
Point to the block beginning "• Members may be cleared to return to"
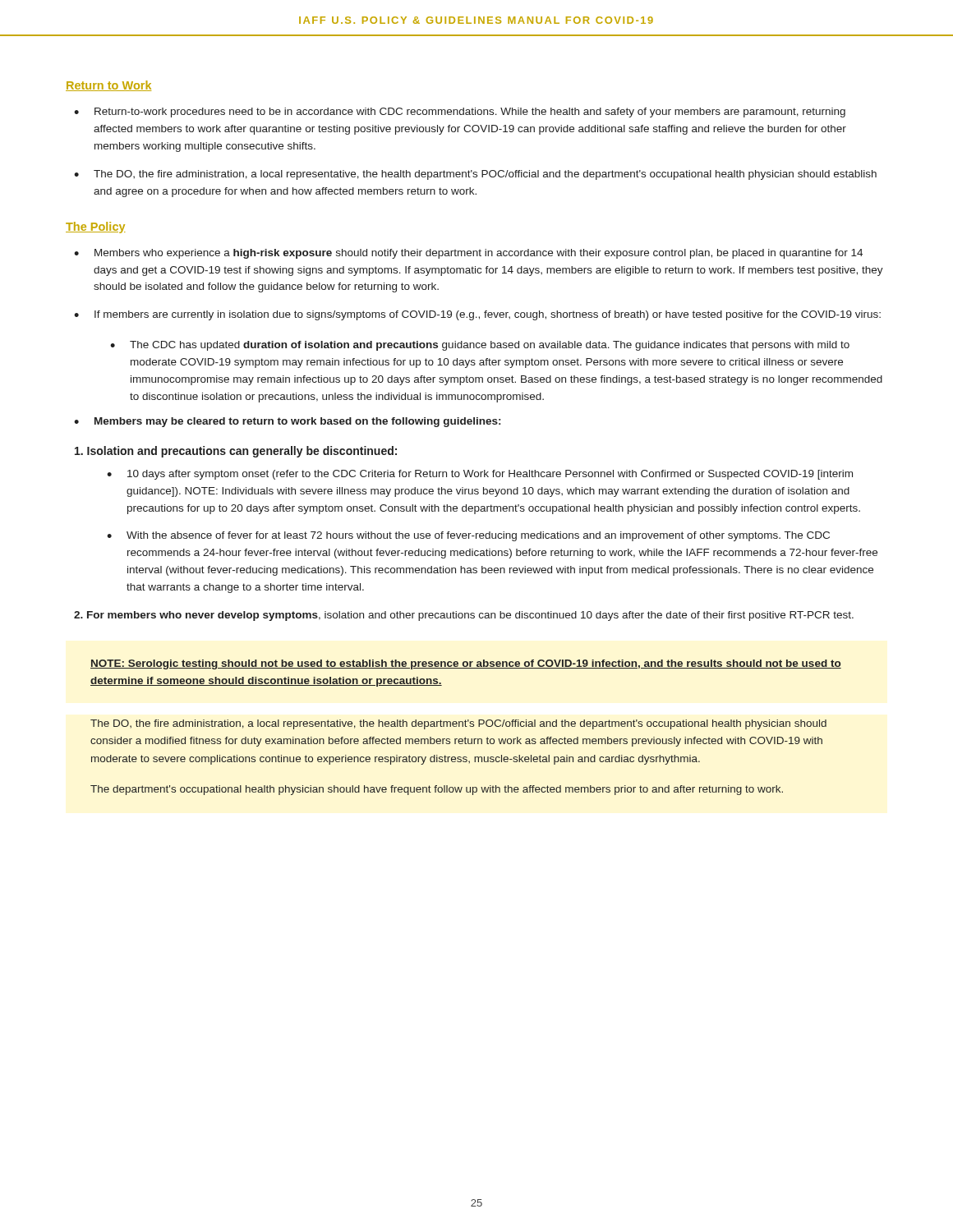tap(288, 423)
